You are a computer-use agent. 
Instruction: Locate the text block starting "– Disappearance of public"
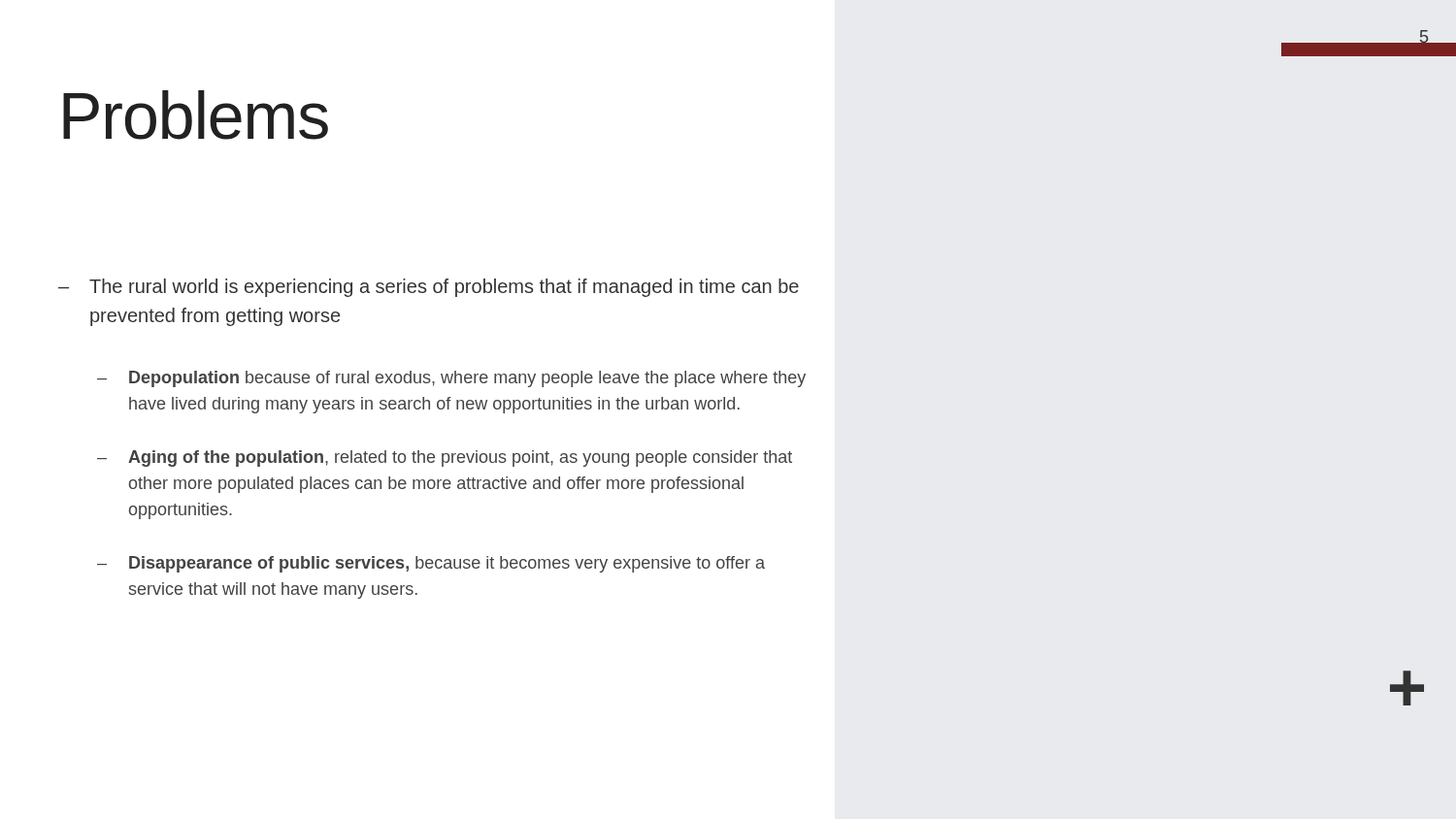point(456,576)
